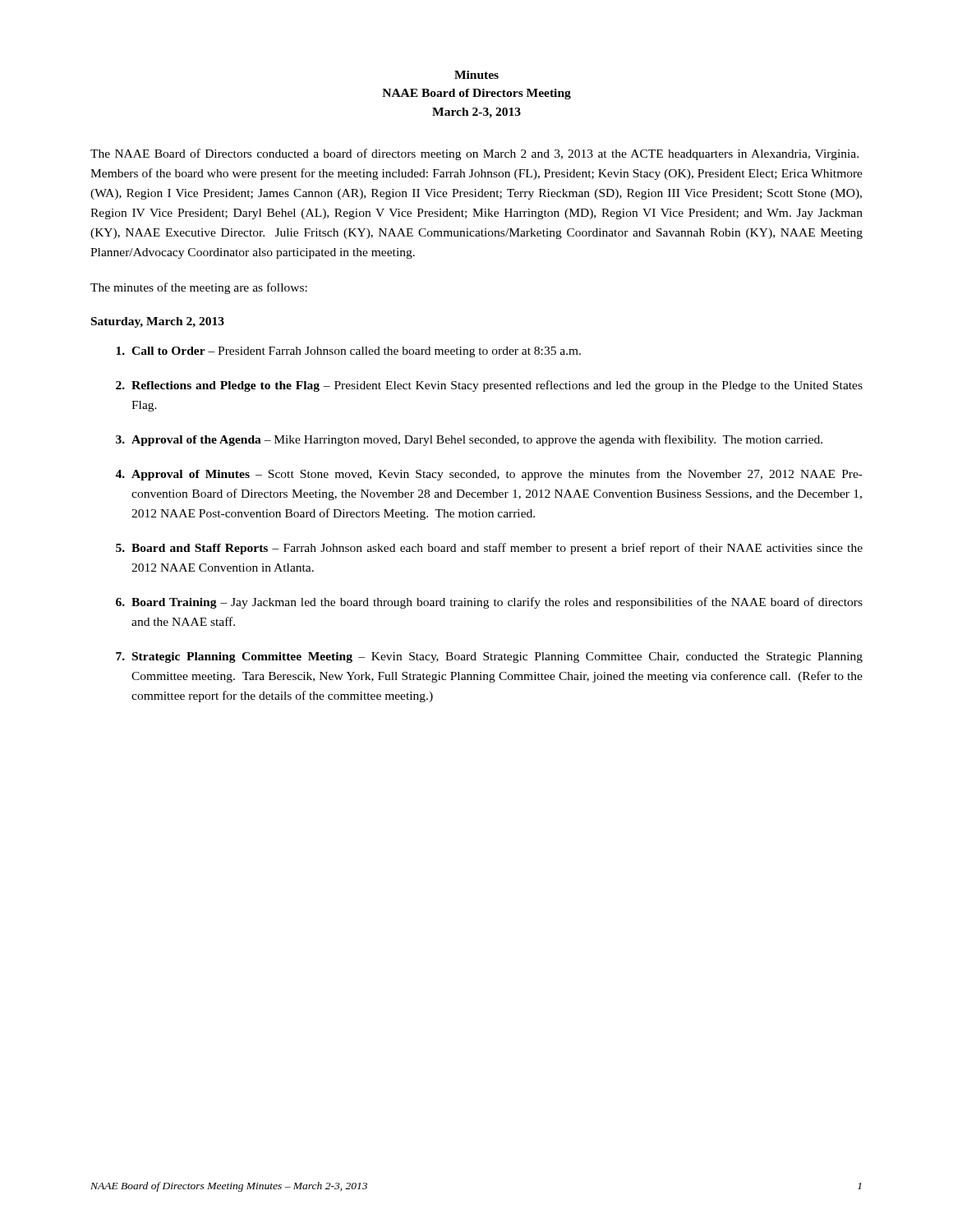Select the section header that says "Saturday, March 2,"
953x1232 pixels.
click(x=157, y=320)
